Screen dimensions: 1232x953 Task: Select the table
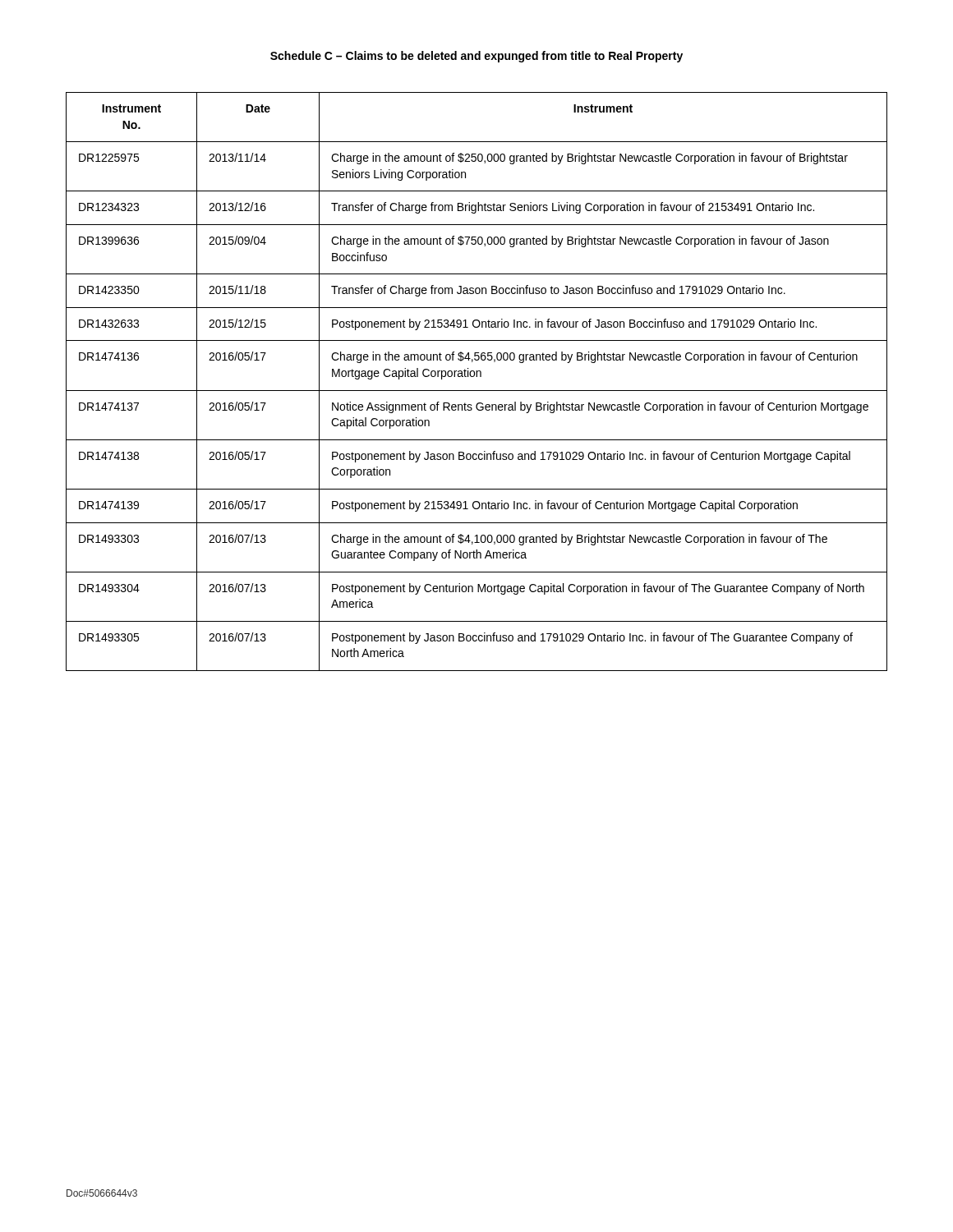[476, 382]
